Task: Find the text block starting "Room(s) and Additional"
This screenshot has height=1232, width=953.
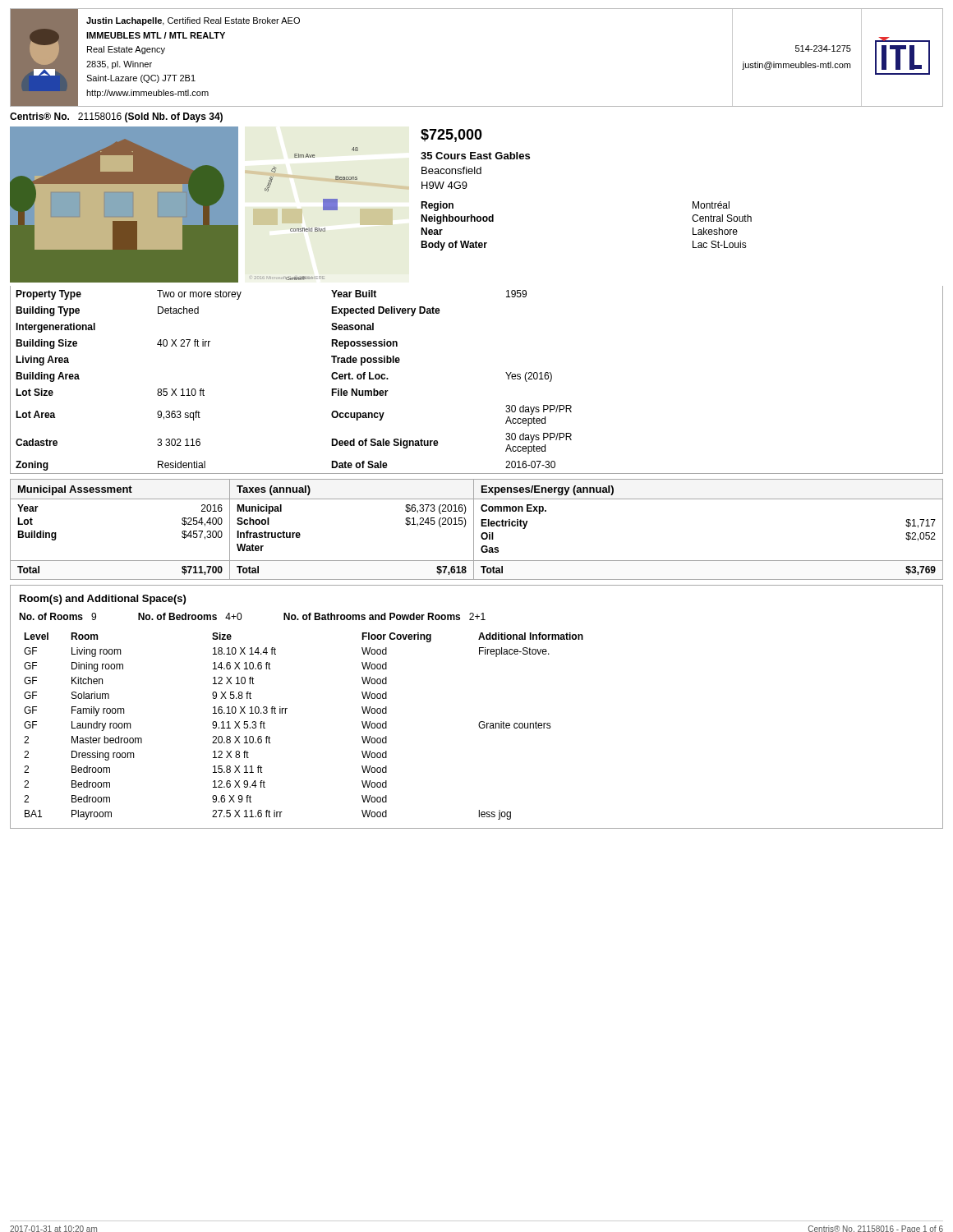Action: (x=103, y=598)
